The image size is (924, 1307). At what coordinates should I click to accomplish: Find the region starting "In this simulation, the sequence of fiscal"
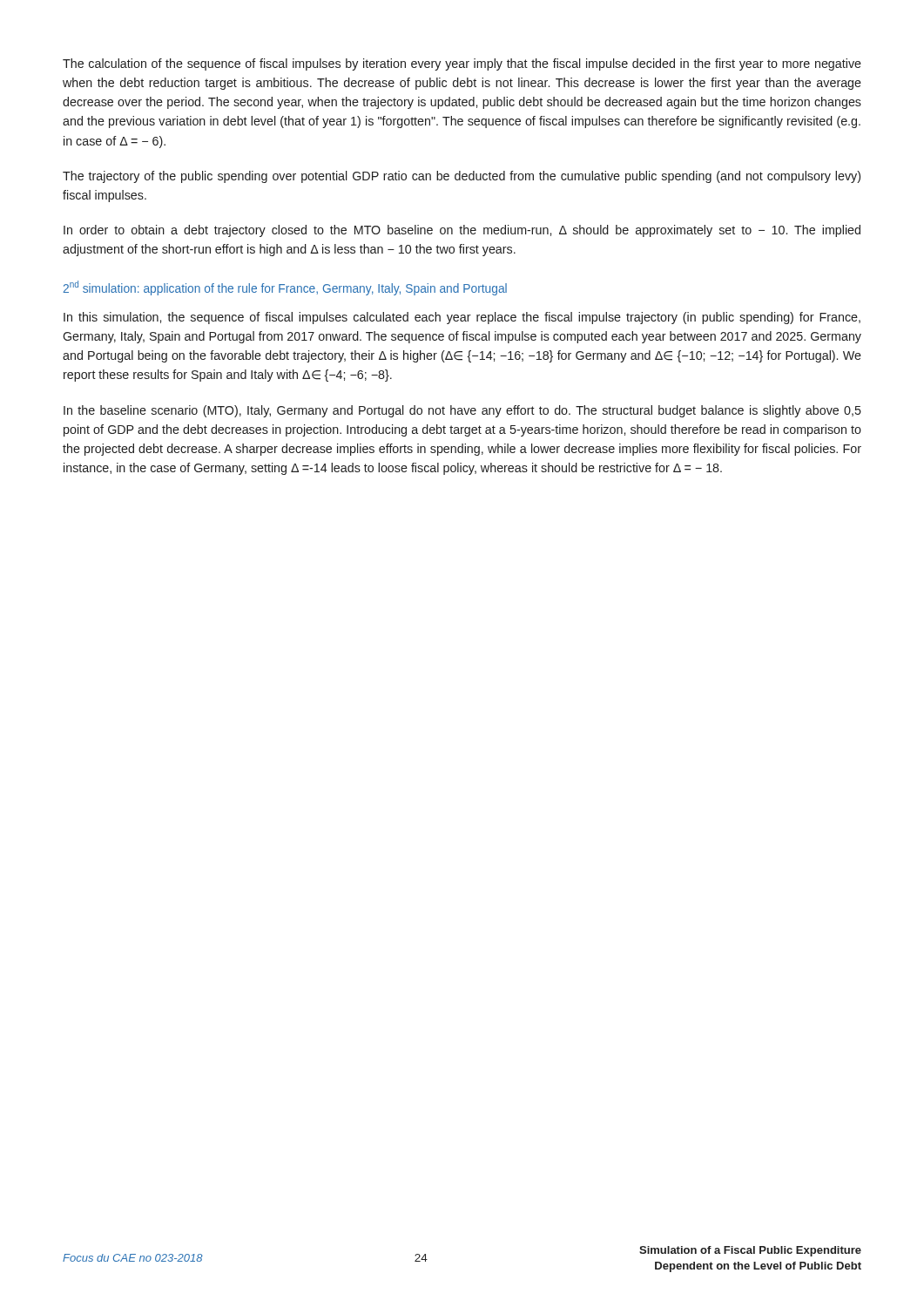(x=462, y=346)
